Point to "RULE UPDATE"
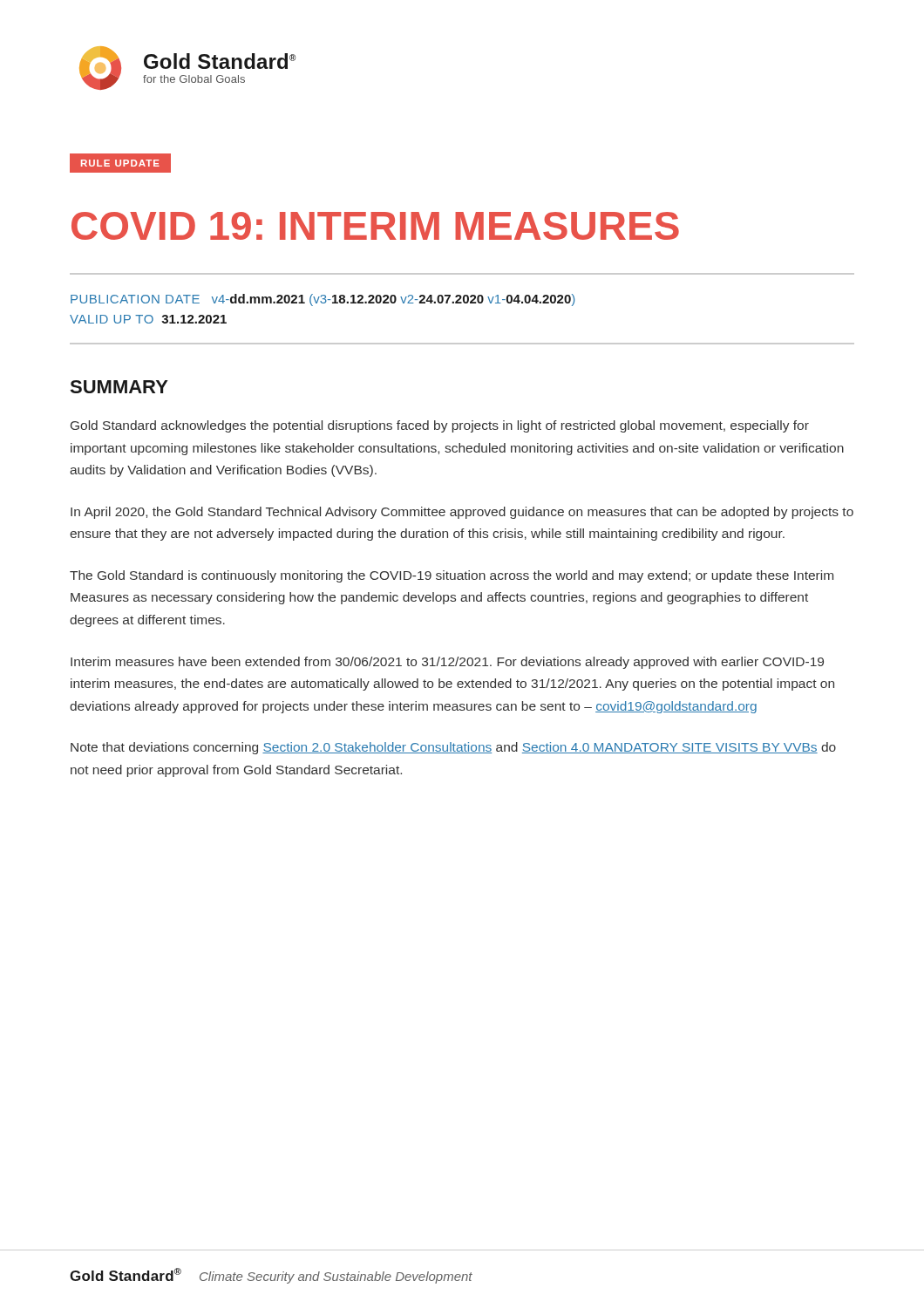Screen dimensions: 1308x924 (120, 163)
